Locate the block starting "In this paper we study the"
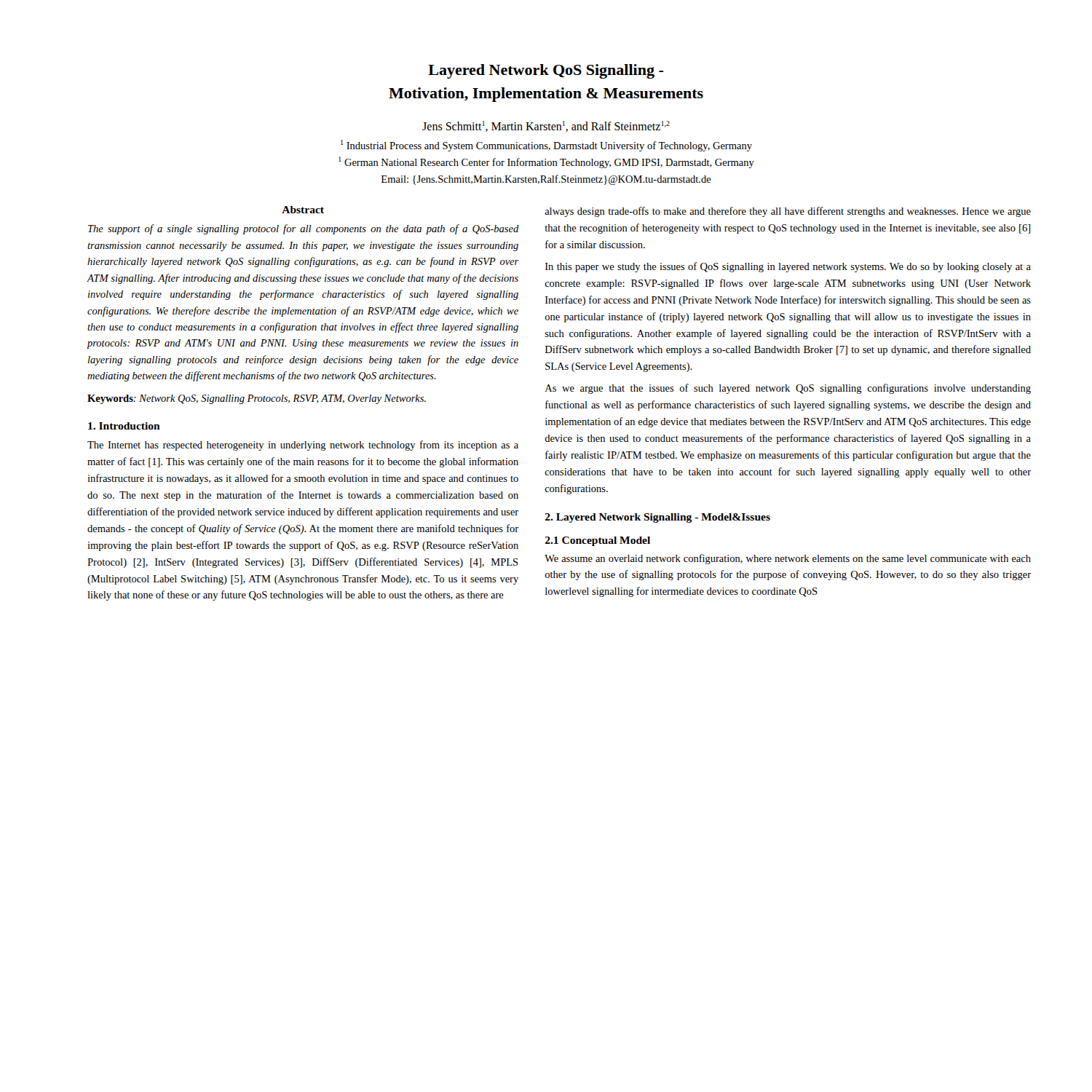The height and width of the screenshot is (1092, 1092). (x=788, y=316)
